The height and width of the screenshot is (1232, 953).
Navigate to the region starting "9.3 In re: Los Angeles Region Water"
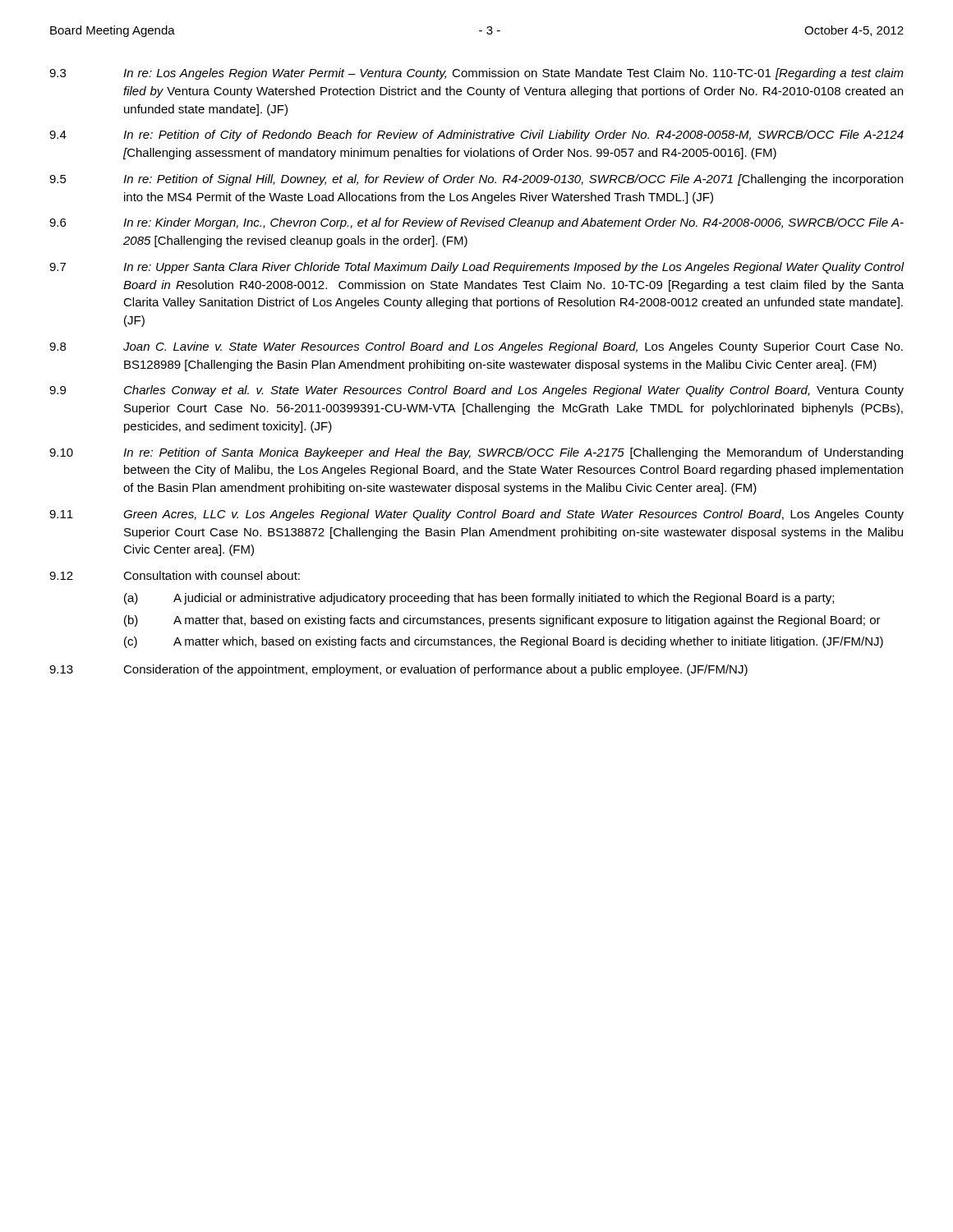[x=476, y=91]
